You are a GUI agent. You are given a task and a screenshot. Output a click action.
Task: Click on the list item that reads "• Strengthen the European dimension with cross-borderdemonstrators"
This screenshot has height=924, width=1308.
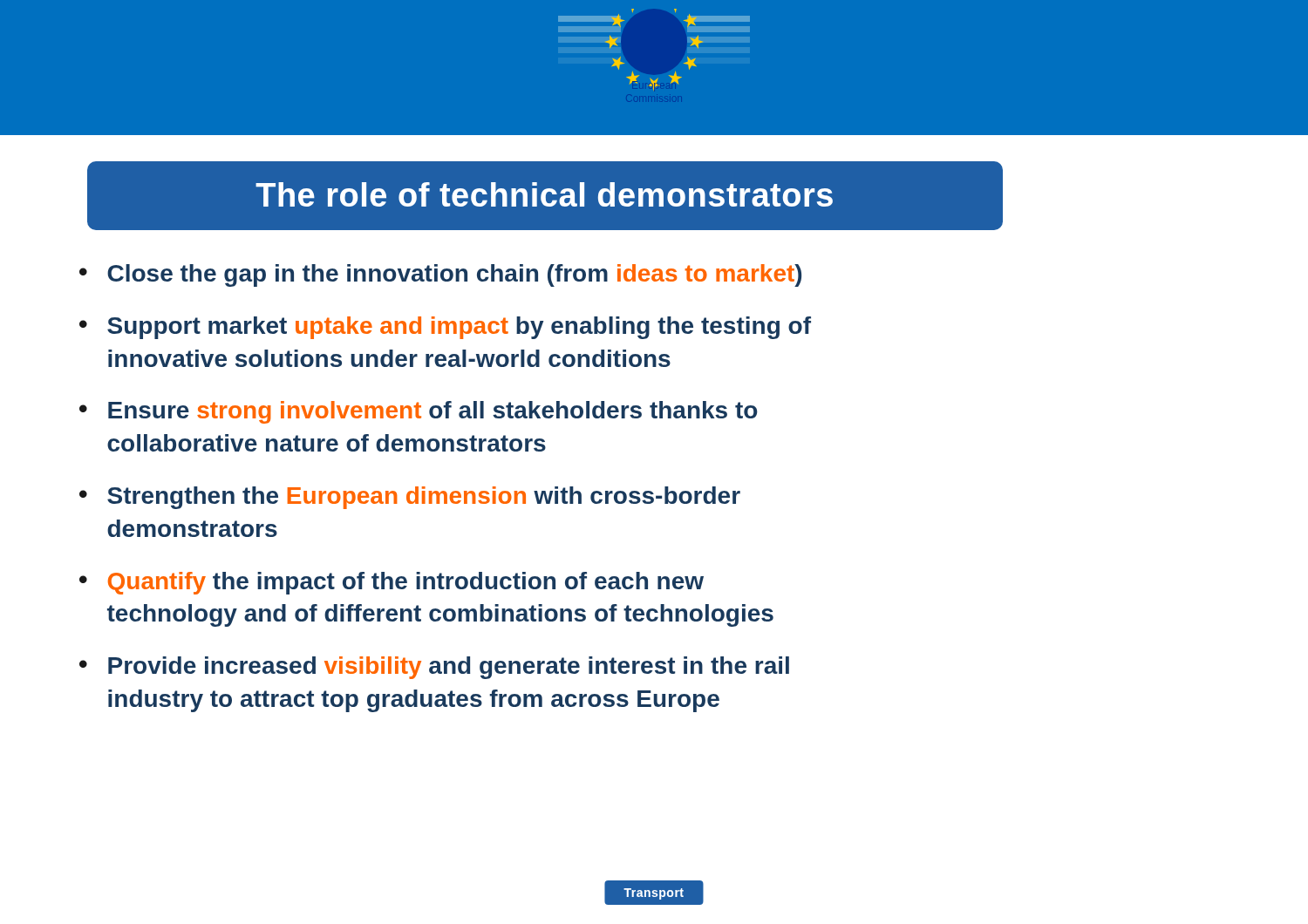tap(409, 512)
